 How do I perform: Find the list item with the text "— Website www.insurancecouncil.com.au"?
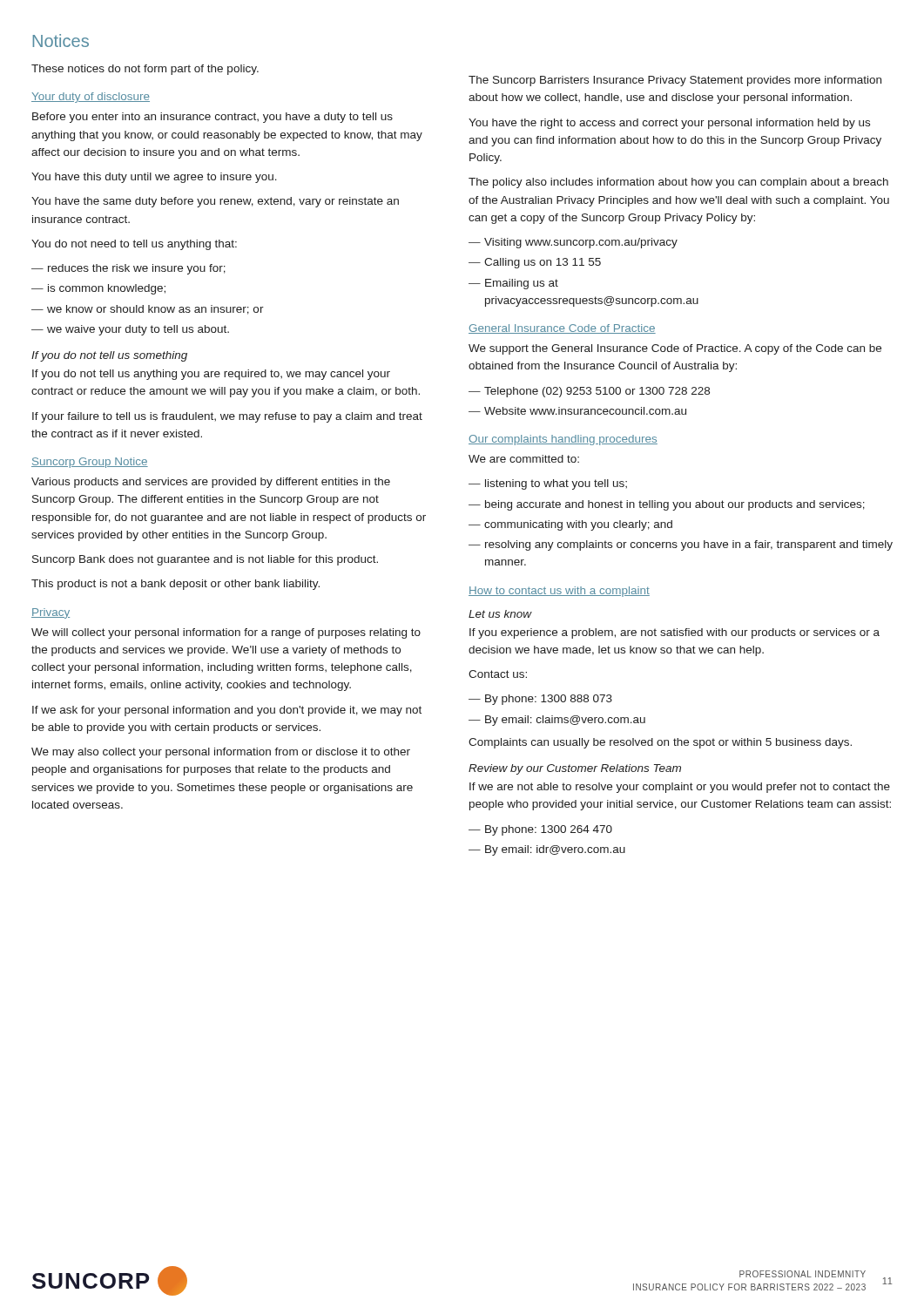[681, 411]
